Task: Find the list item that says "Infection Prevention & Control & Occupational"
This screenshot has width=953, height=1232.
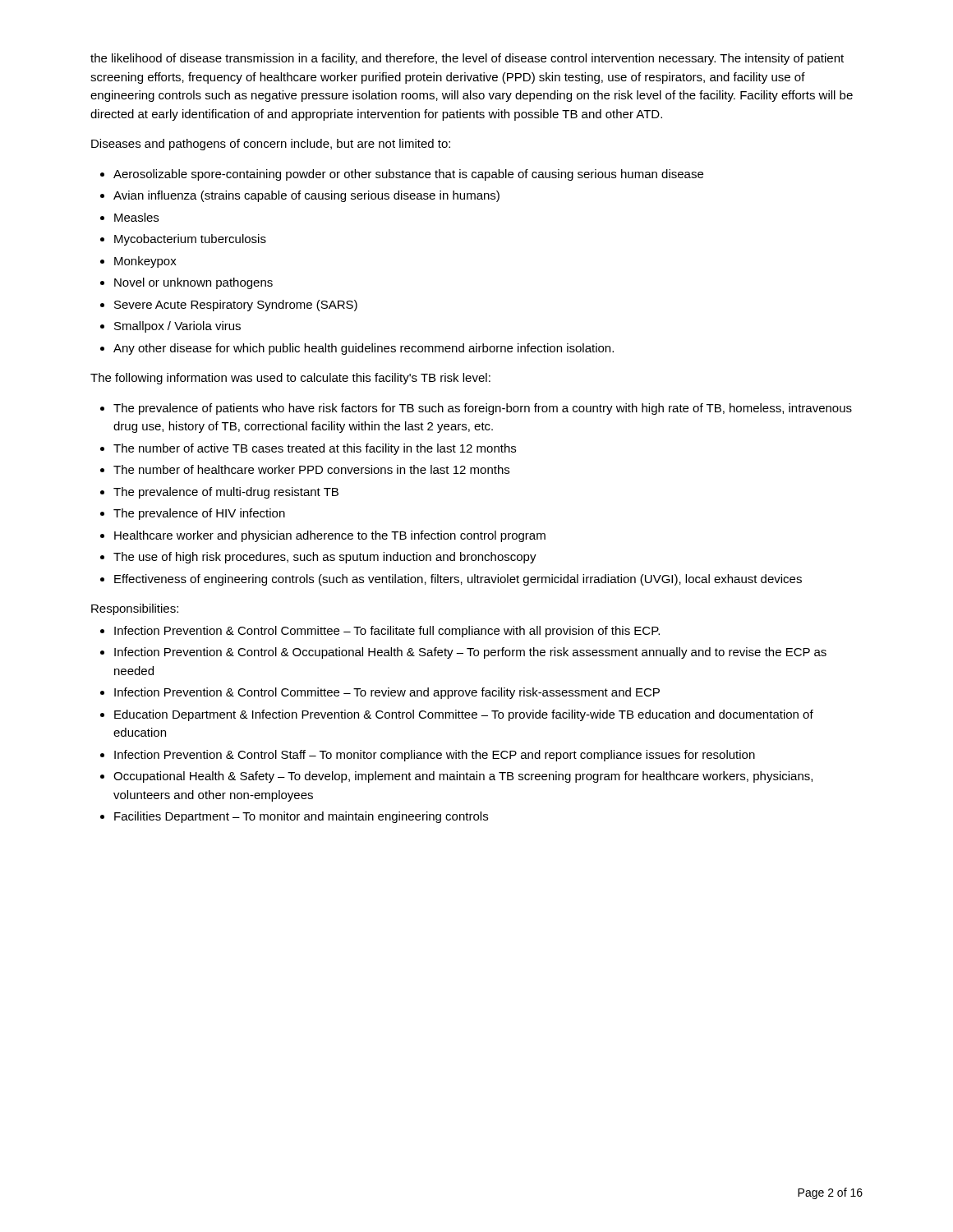Action: (x=470, y=661)
